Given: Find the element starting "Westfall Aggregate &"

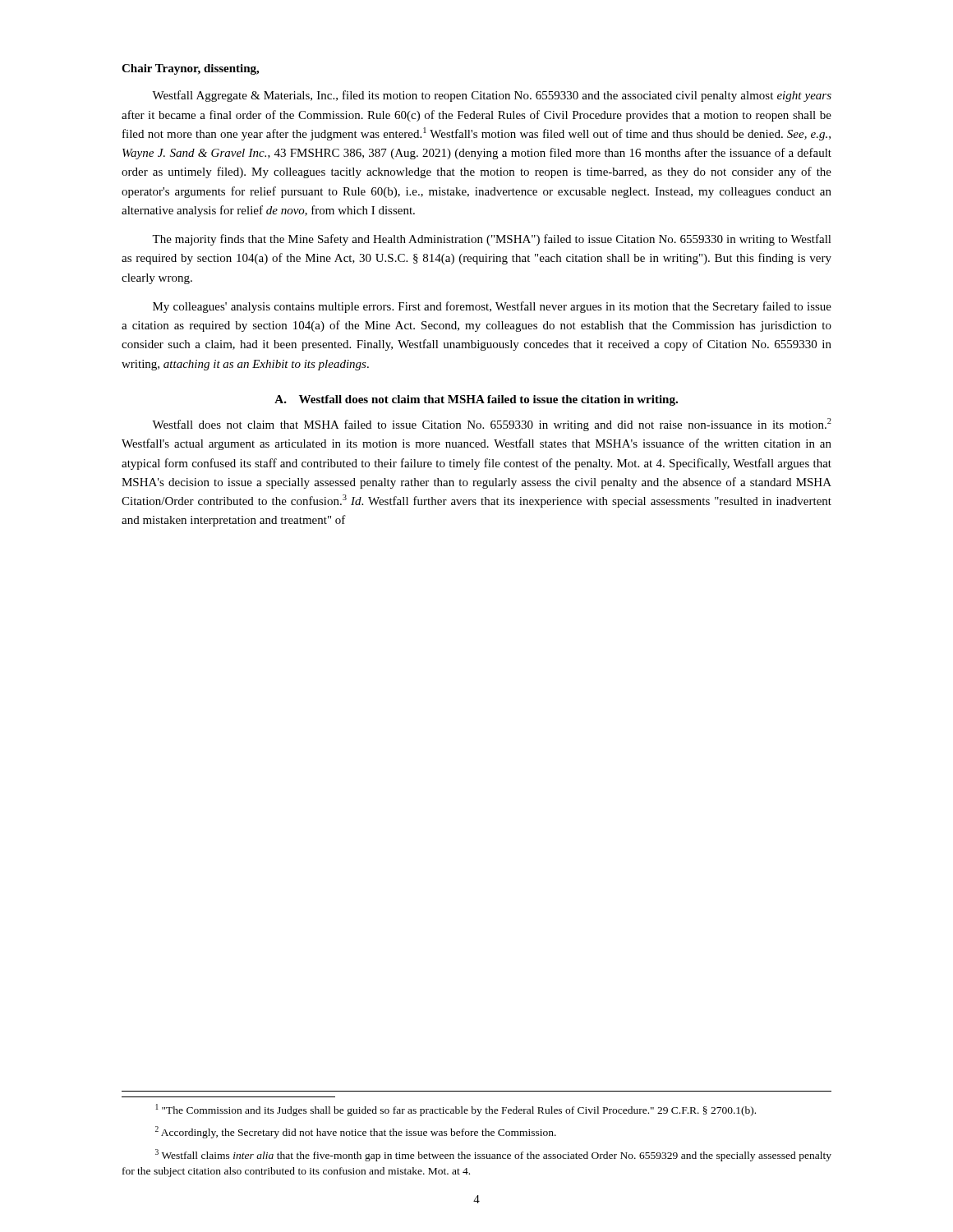Looking at the screenshot, I should [x=476, y=153].
